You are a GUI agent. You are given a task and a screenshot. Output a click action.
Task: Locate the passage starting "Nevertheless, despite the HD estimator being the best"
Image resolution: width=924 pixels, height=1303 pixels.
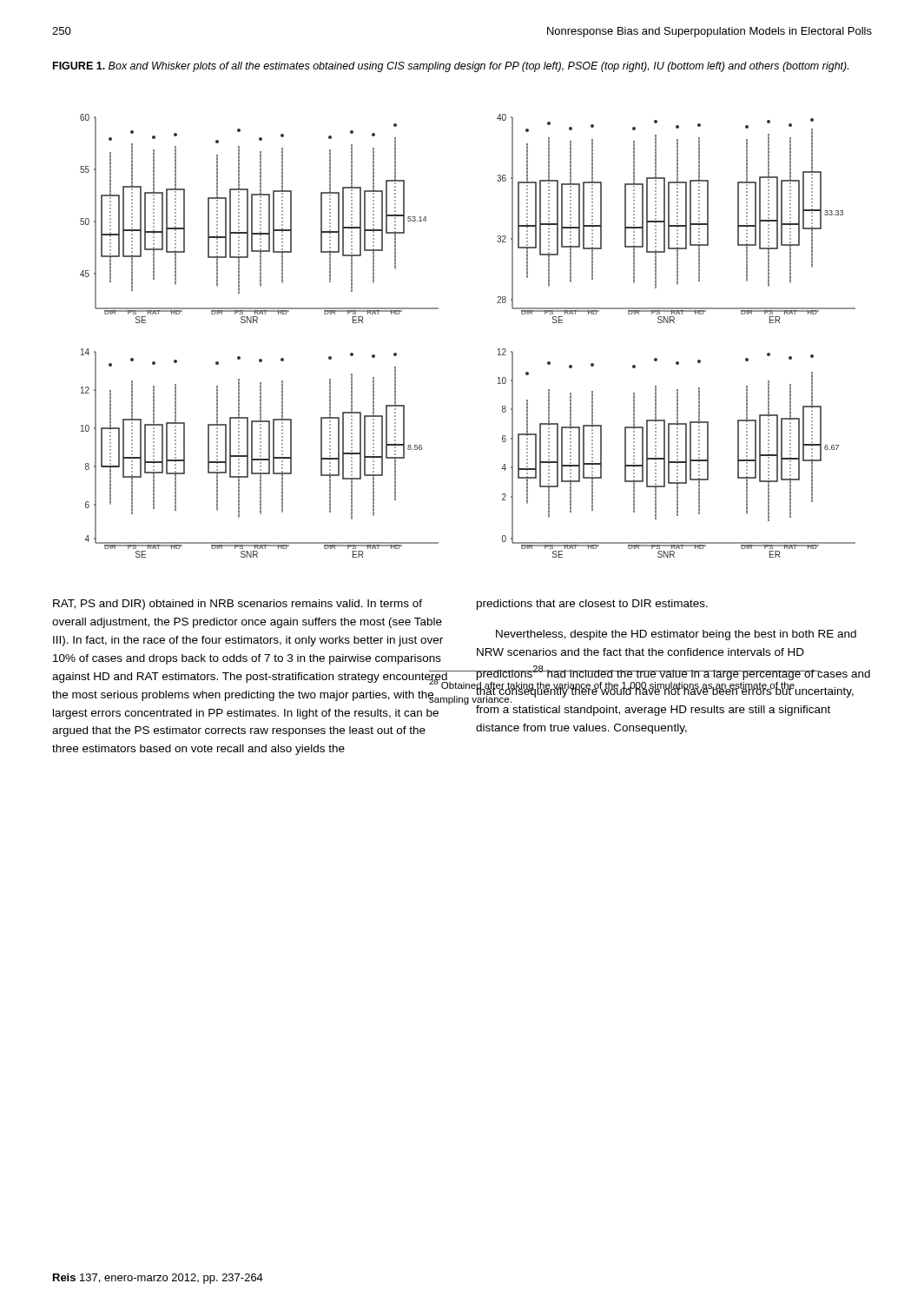(x=673, y=681)
